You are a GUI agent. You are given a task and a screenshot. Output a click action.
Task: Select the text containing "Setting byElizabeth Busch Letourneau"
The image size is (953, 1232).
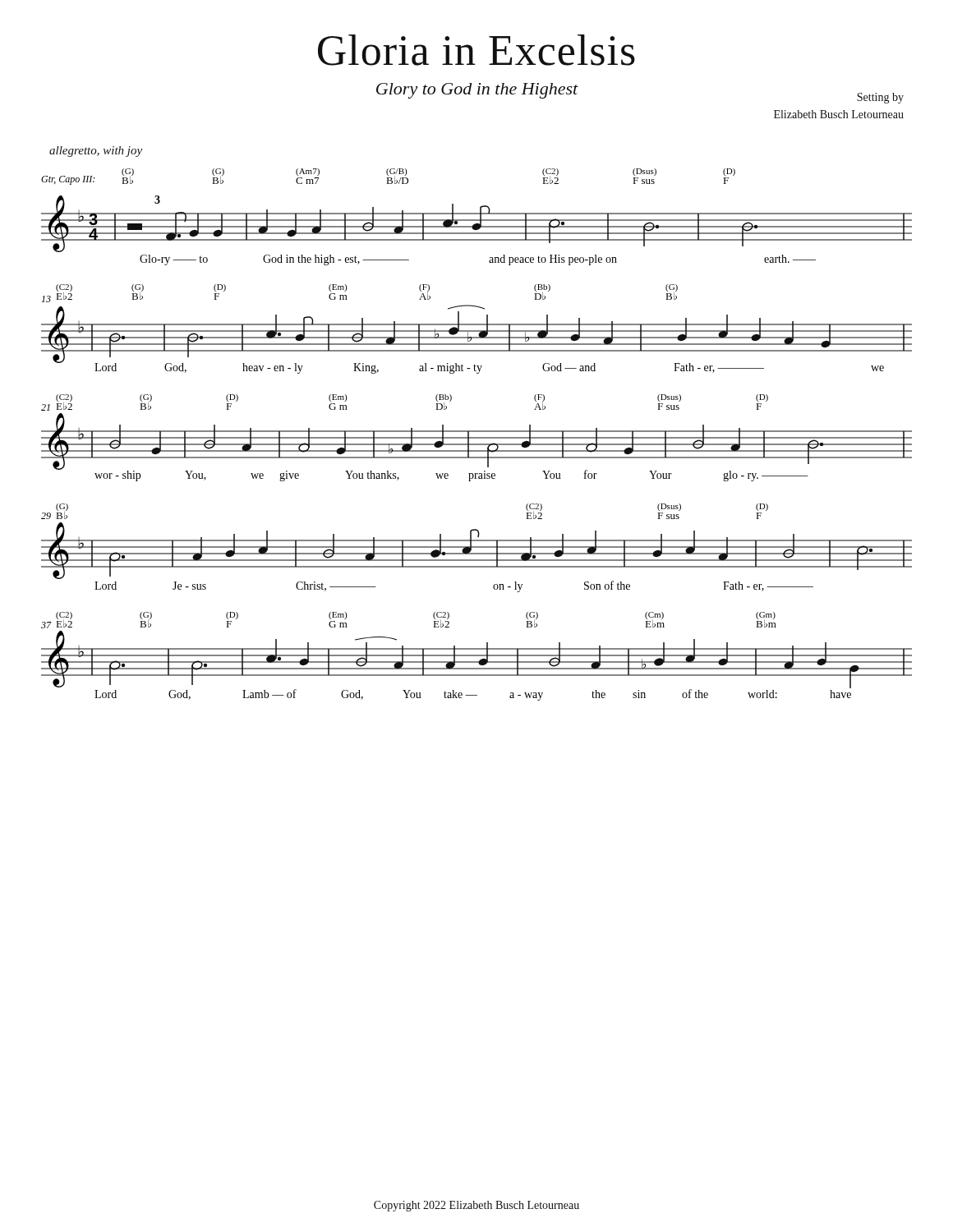pos(839,106)
